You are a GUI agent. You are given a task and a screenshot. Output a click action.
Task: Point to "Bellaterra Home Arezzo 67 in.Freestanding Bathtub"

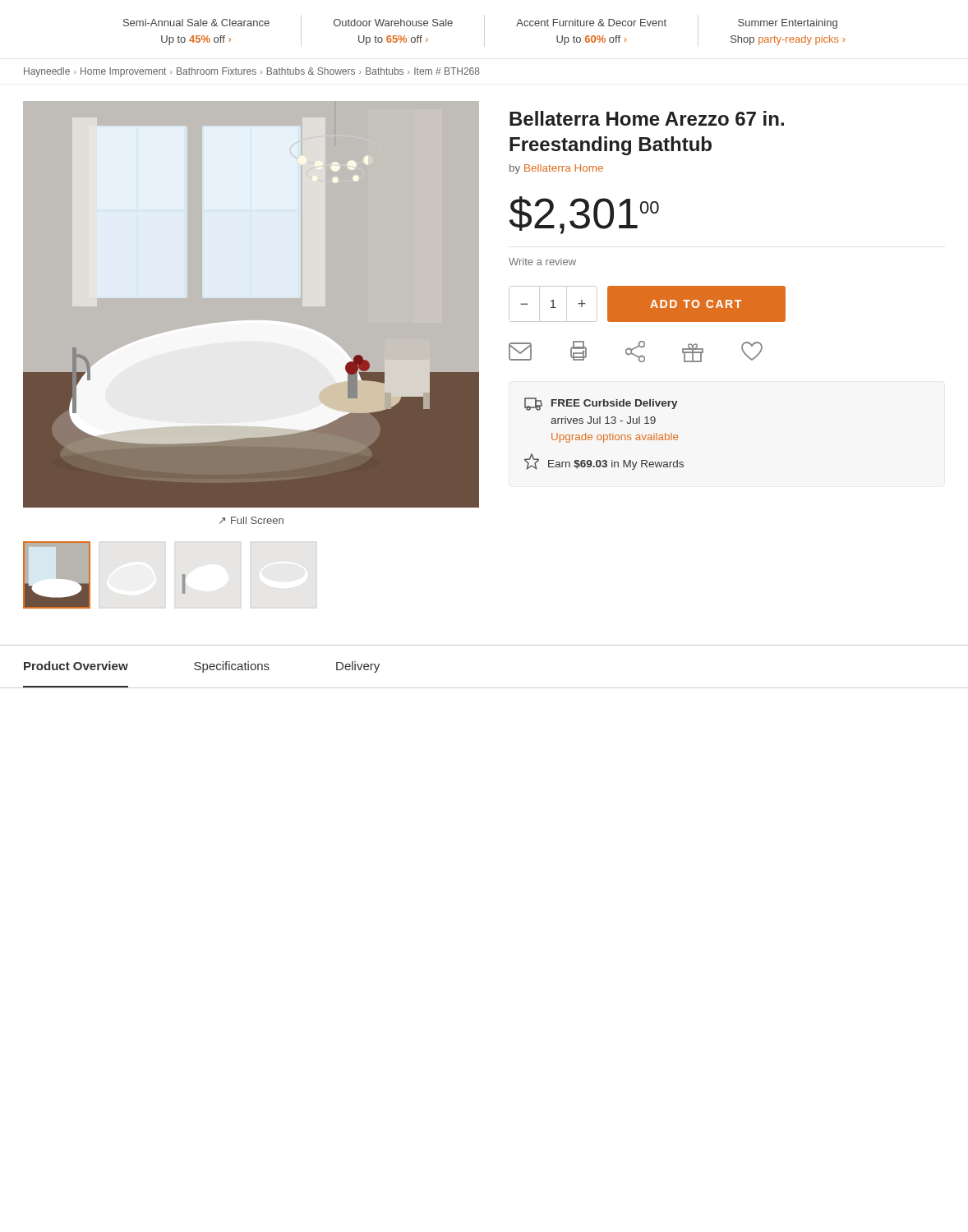point(647,131)
